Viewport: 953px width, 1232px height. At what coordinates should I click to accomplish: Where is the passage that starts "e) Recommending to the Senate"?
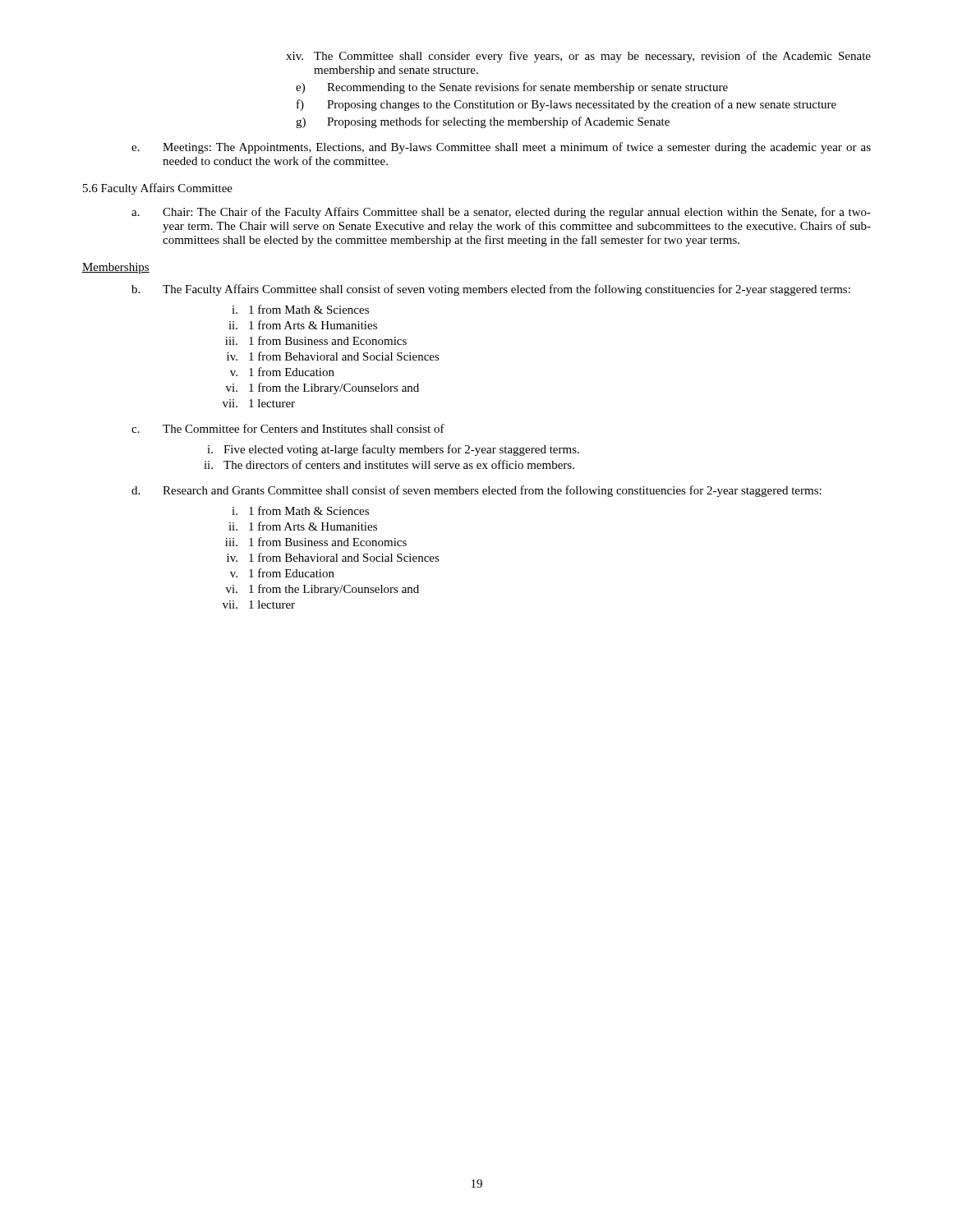coord(583,87)
